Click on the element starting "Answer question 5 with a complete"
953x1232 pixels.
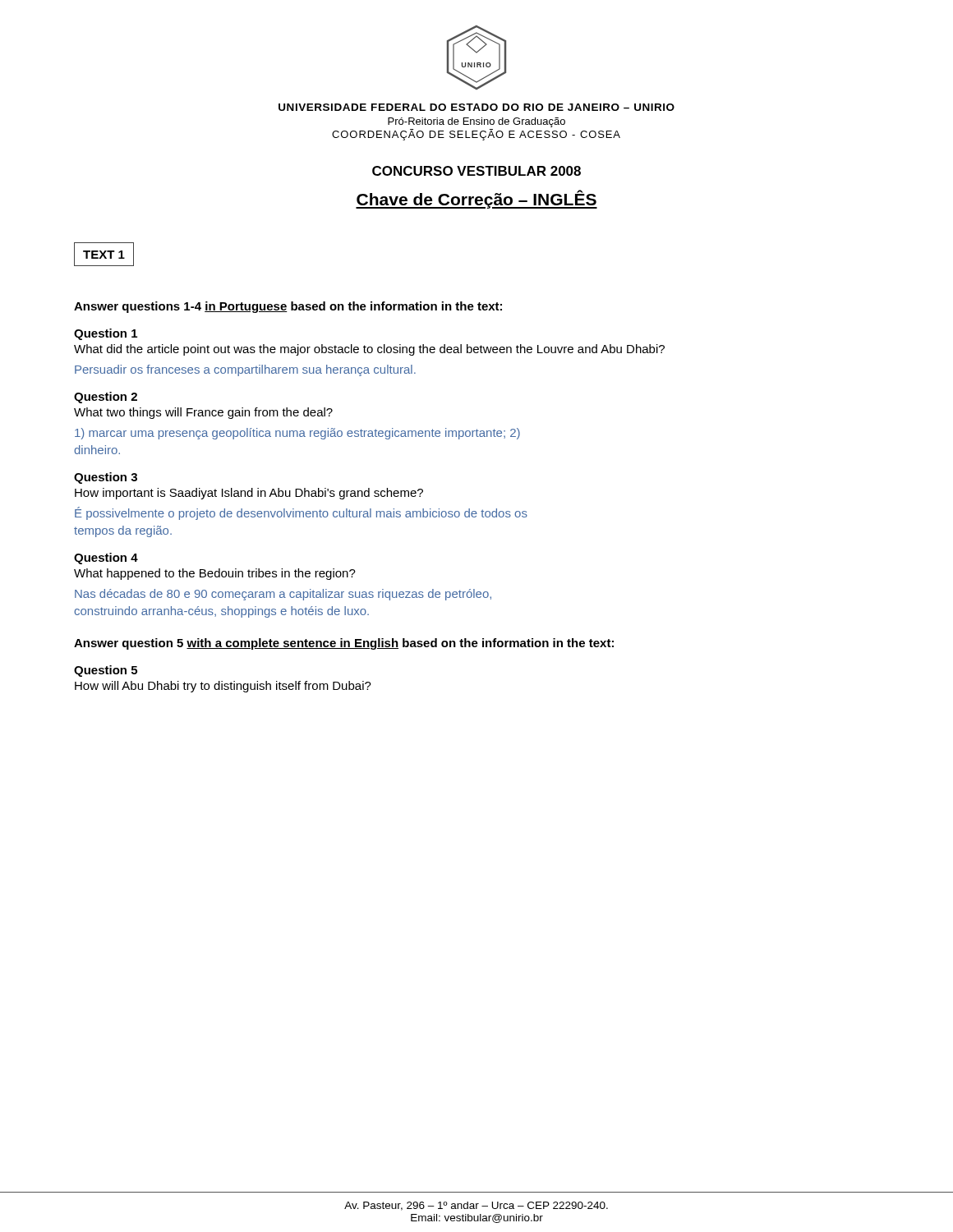tap(344, 643)
